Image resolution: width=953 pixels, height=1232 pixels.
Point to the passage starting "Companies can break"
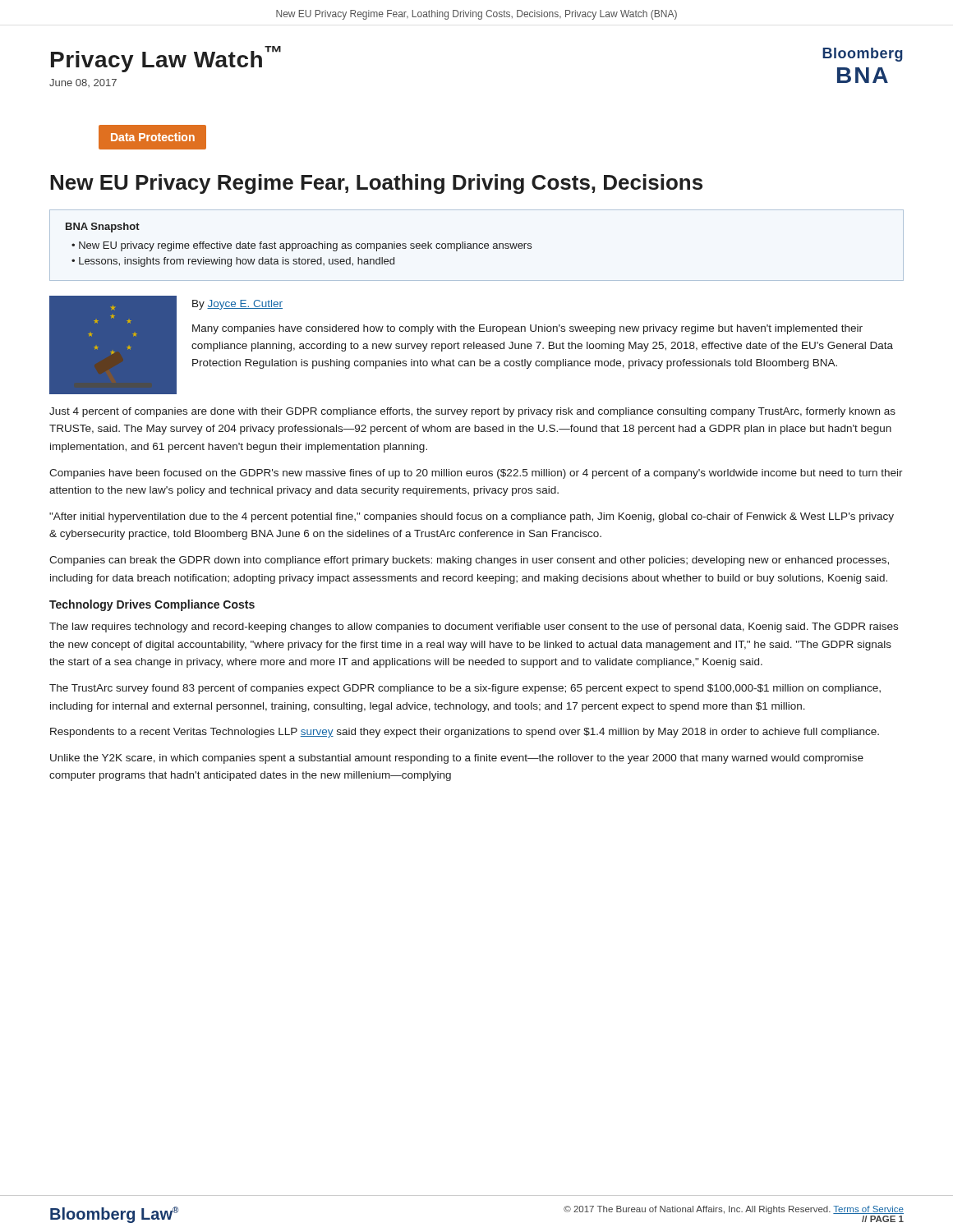pyautogui.click(x=470, y=569)
